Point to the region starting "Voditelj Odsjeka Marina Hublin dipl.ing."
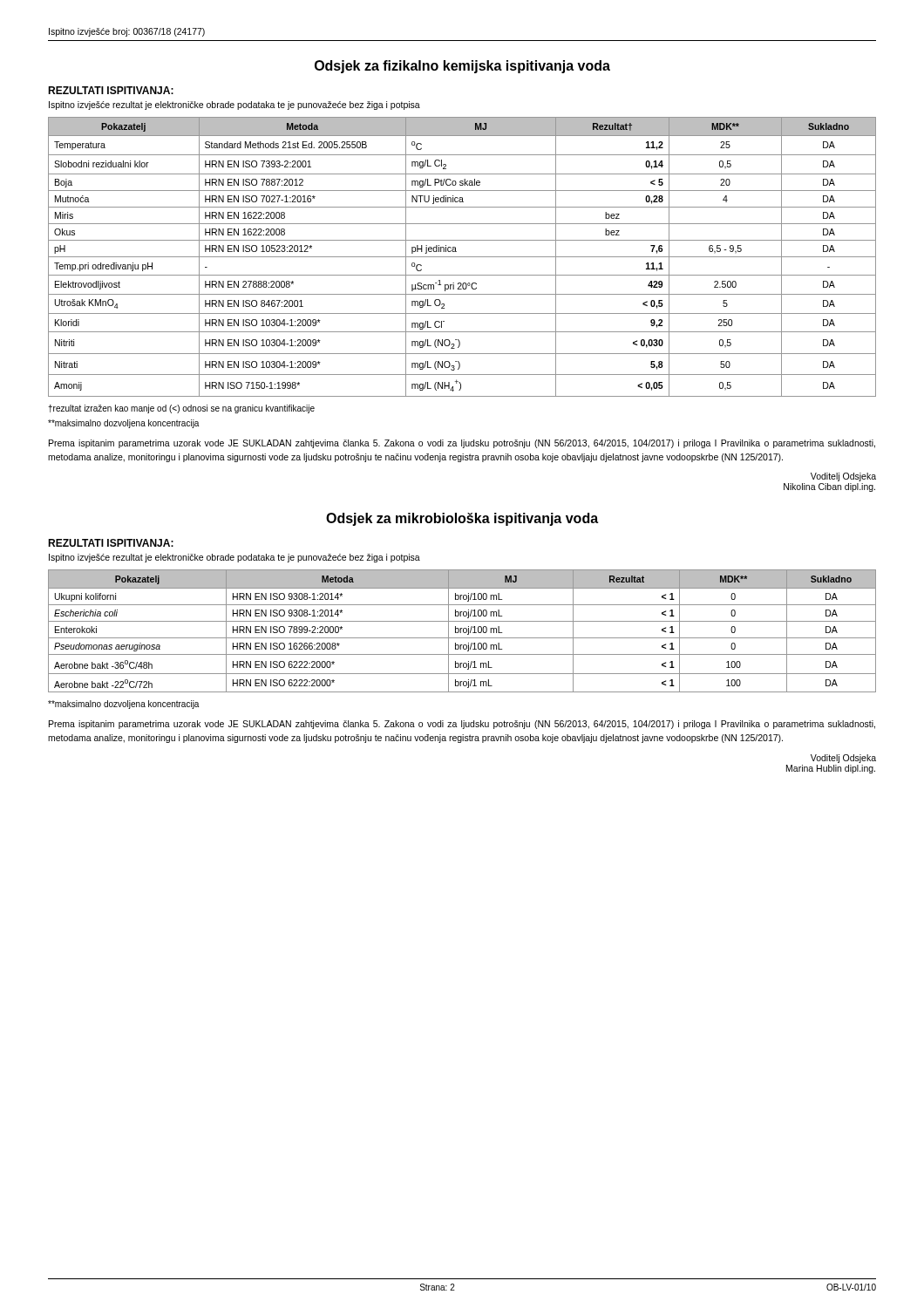This screenshot has height=1308, width=924. coord(831,763)
